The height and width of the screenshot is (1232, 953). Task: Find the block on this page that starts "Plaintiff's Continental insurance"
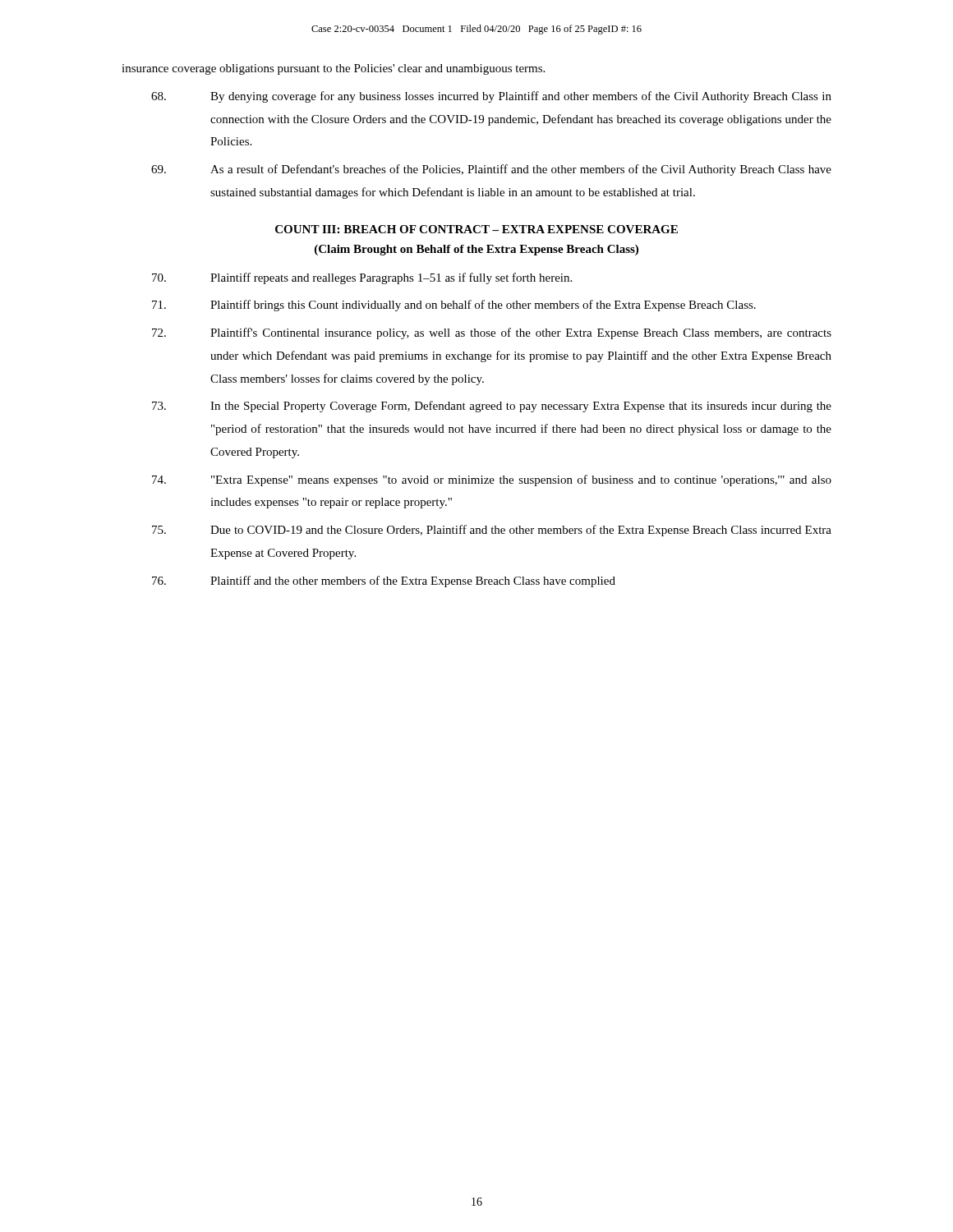[476, 356]
